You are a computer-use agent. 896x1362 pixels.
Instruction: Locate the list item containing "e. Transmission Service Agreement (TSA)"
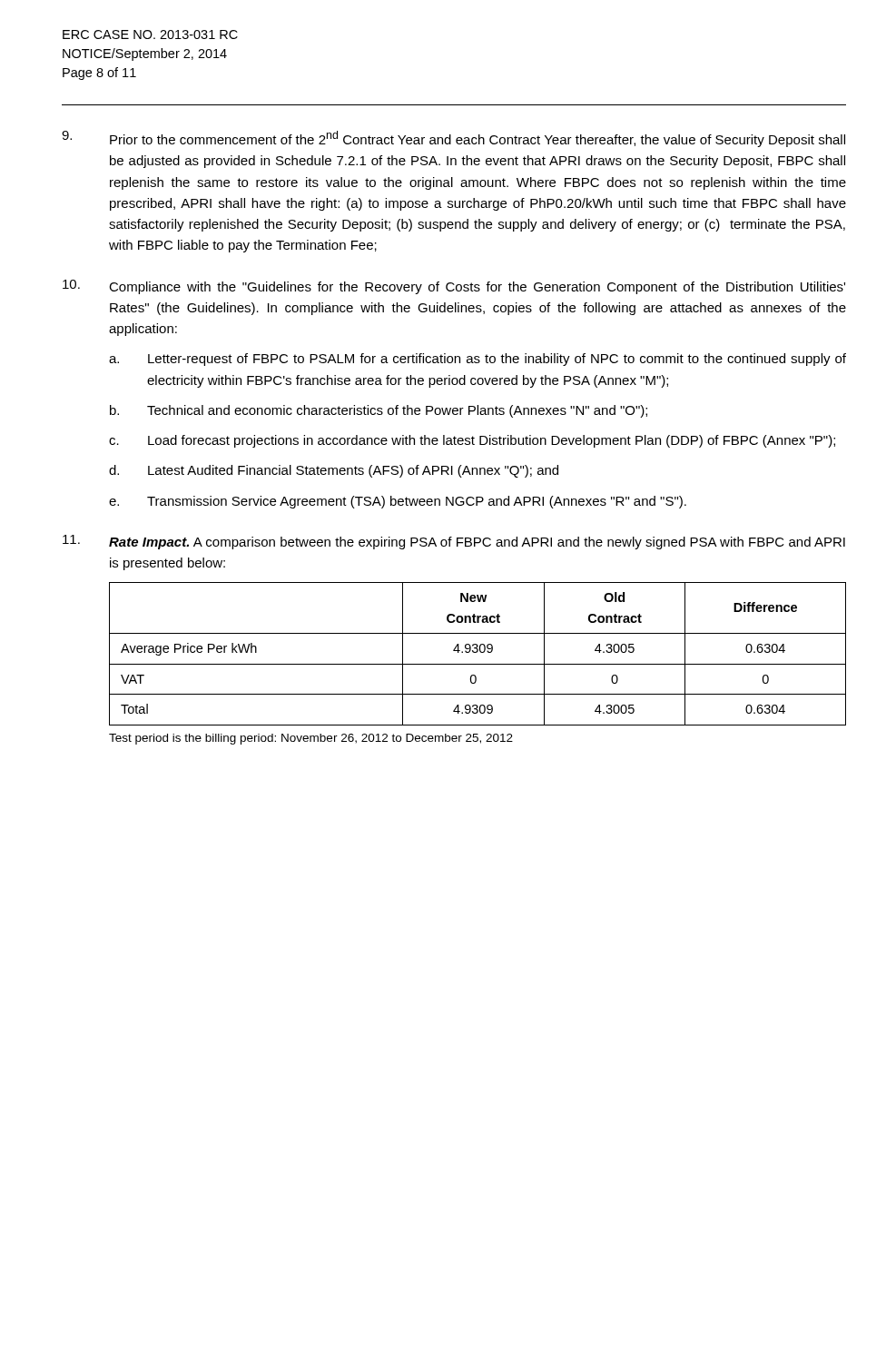pos(478,500)
